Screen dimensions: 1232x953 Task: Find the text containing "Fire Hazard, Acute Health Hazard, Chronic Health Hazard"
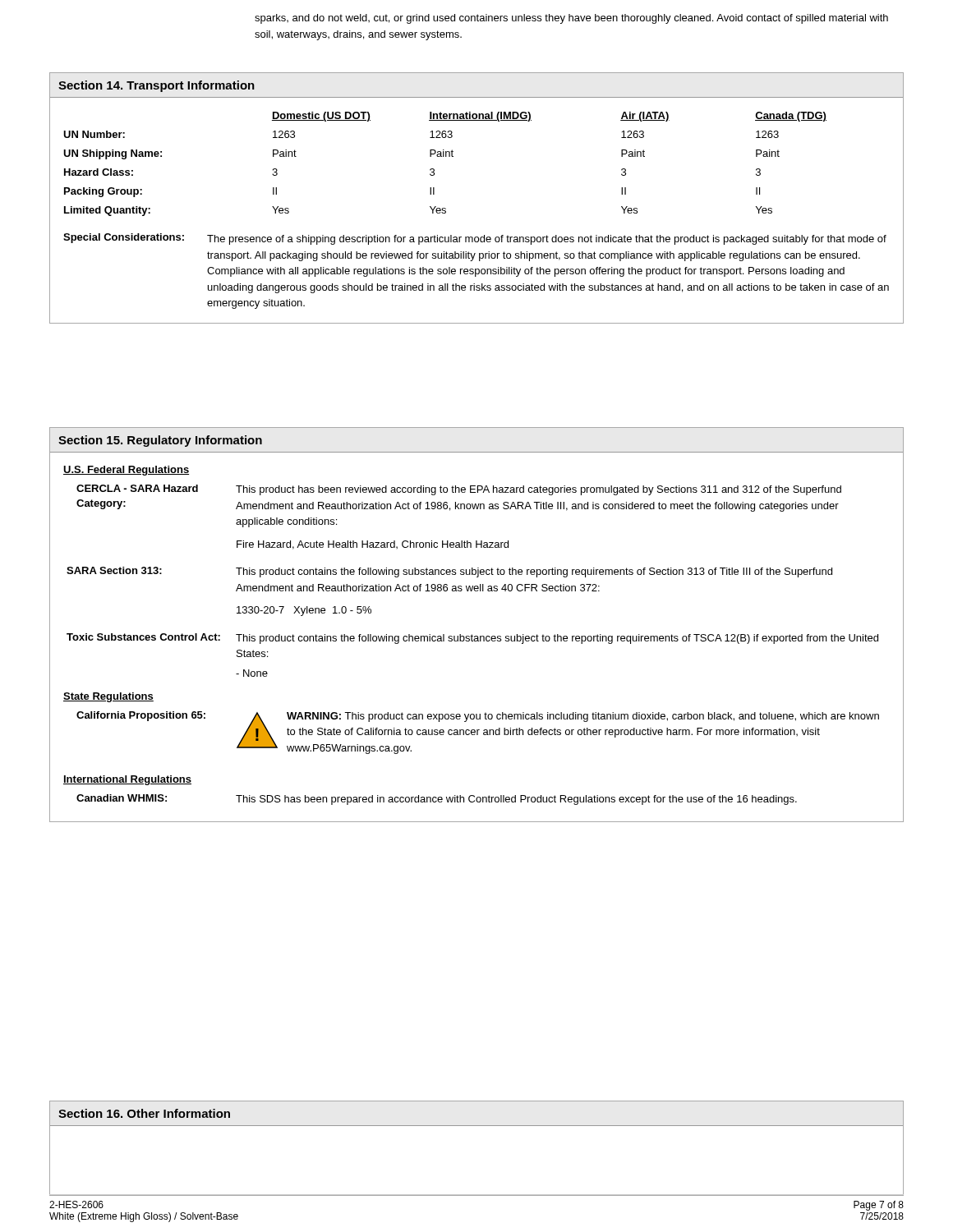coord(373,544)
